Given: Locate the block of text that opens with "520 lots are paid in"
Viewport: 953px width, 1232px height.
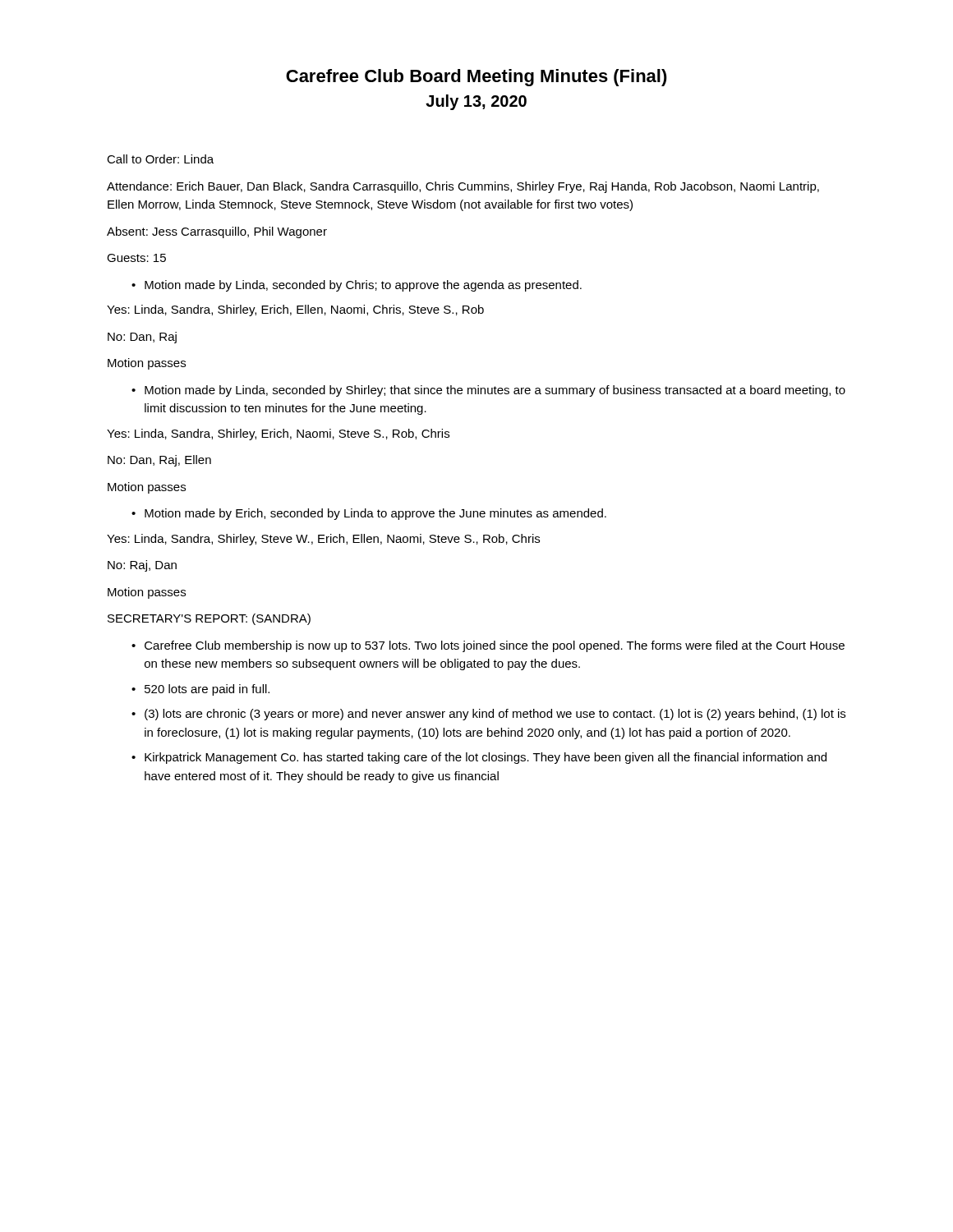Looking at the screenshot, I should [207, 690].
